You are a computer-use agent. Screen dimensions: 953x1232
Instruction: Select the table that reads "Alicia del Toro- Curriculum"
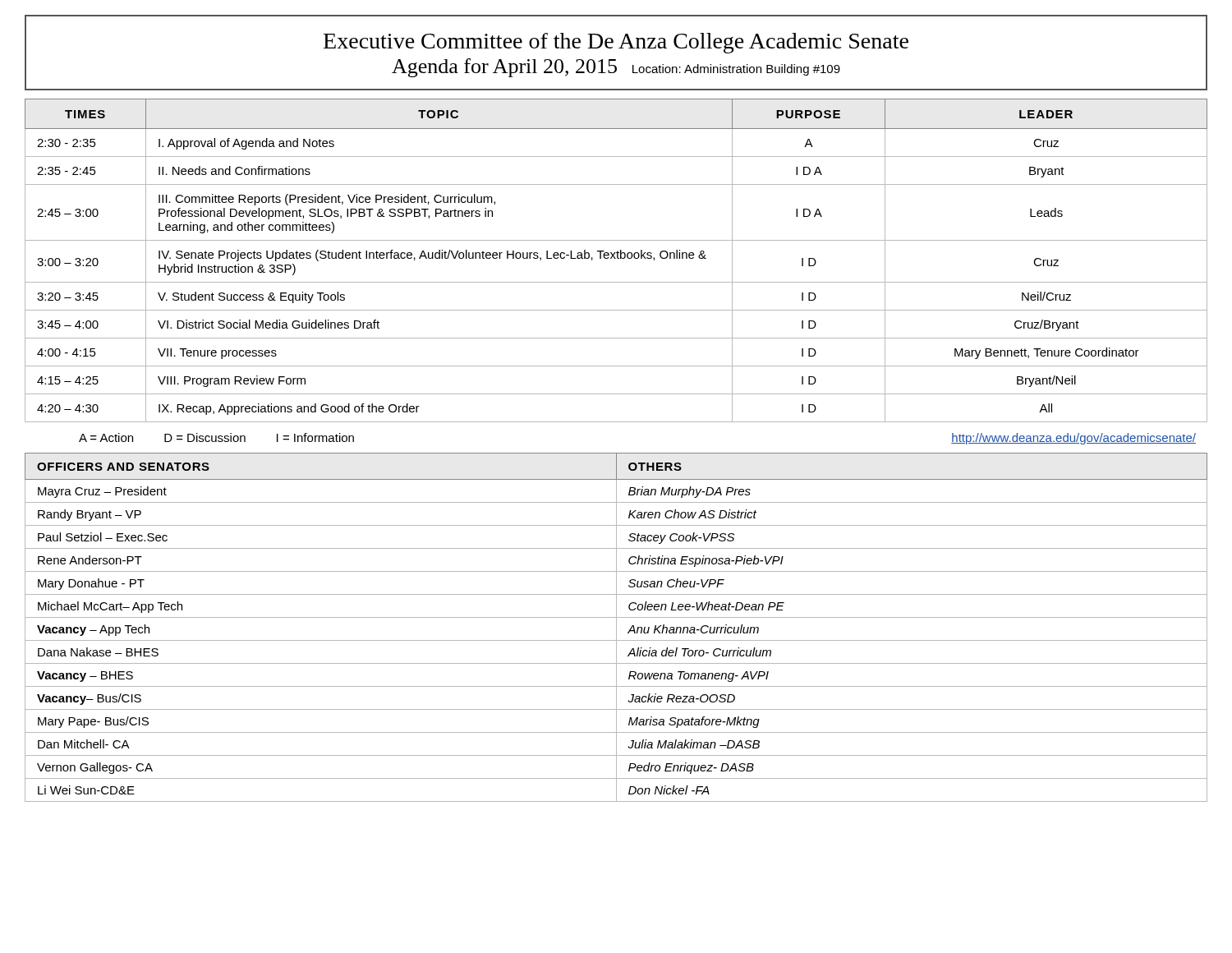(616, 627)
